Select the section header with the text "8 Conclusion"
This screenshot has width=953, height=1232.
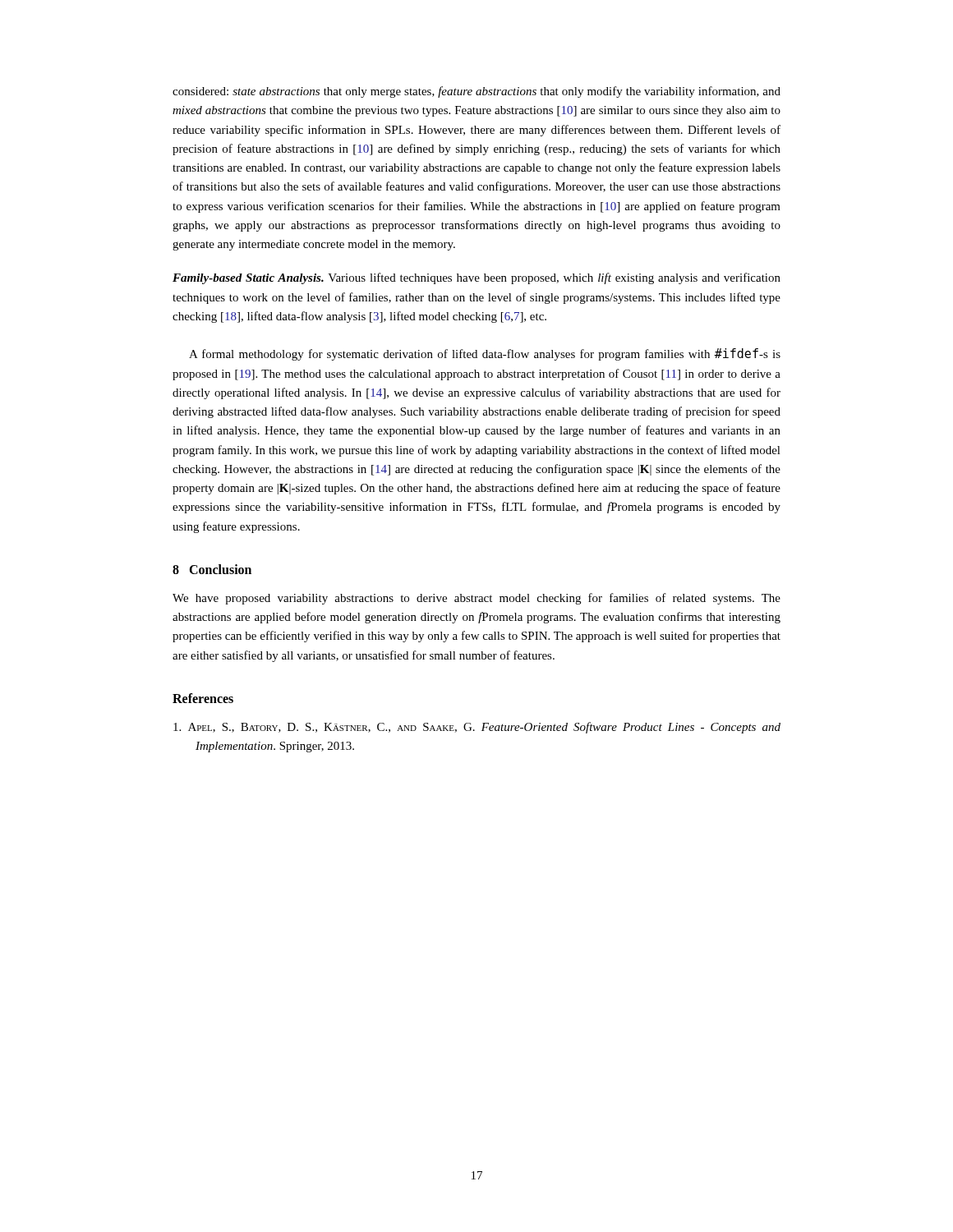[x=212, y=569]
